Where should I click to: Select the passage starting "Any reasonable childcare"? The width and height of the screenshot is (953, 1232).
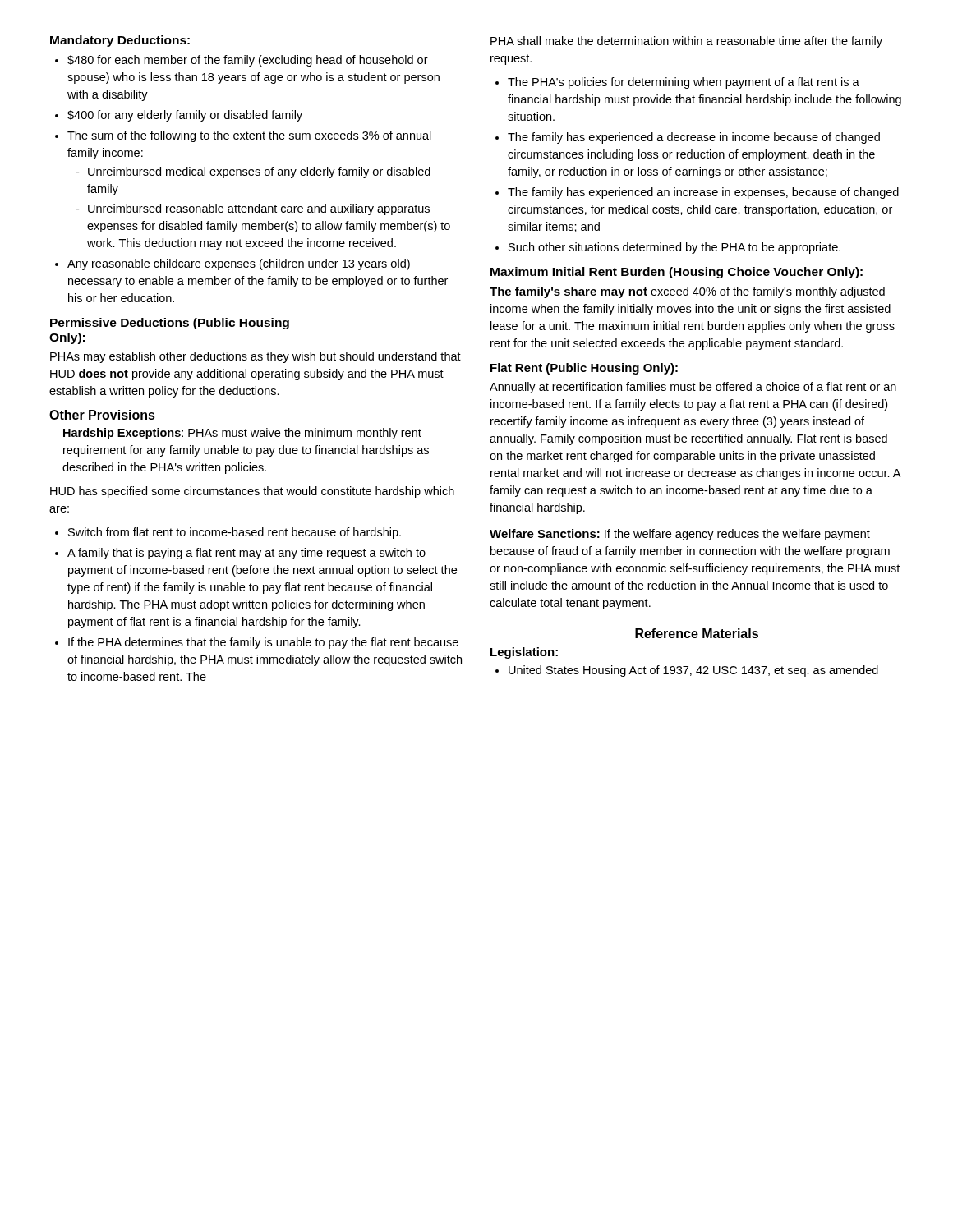[x=258, y=281]
